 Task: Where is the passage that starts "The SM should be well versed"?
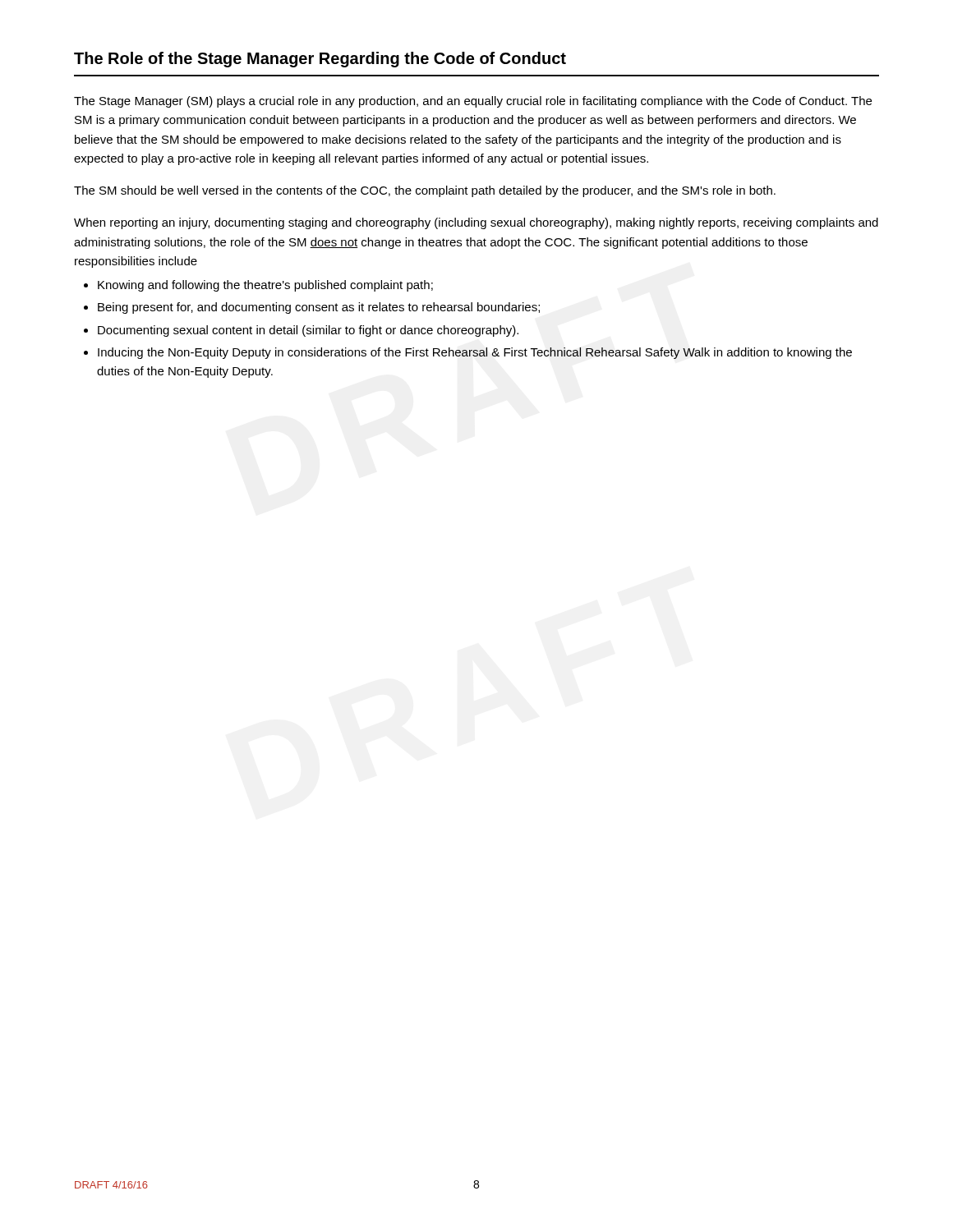[425, 190]
